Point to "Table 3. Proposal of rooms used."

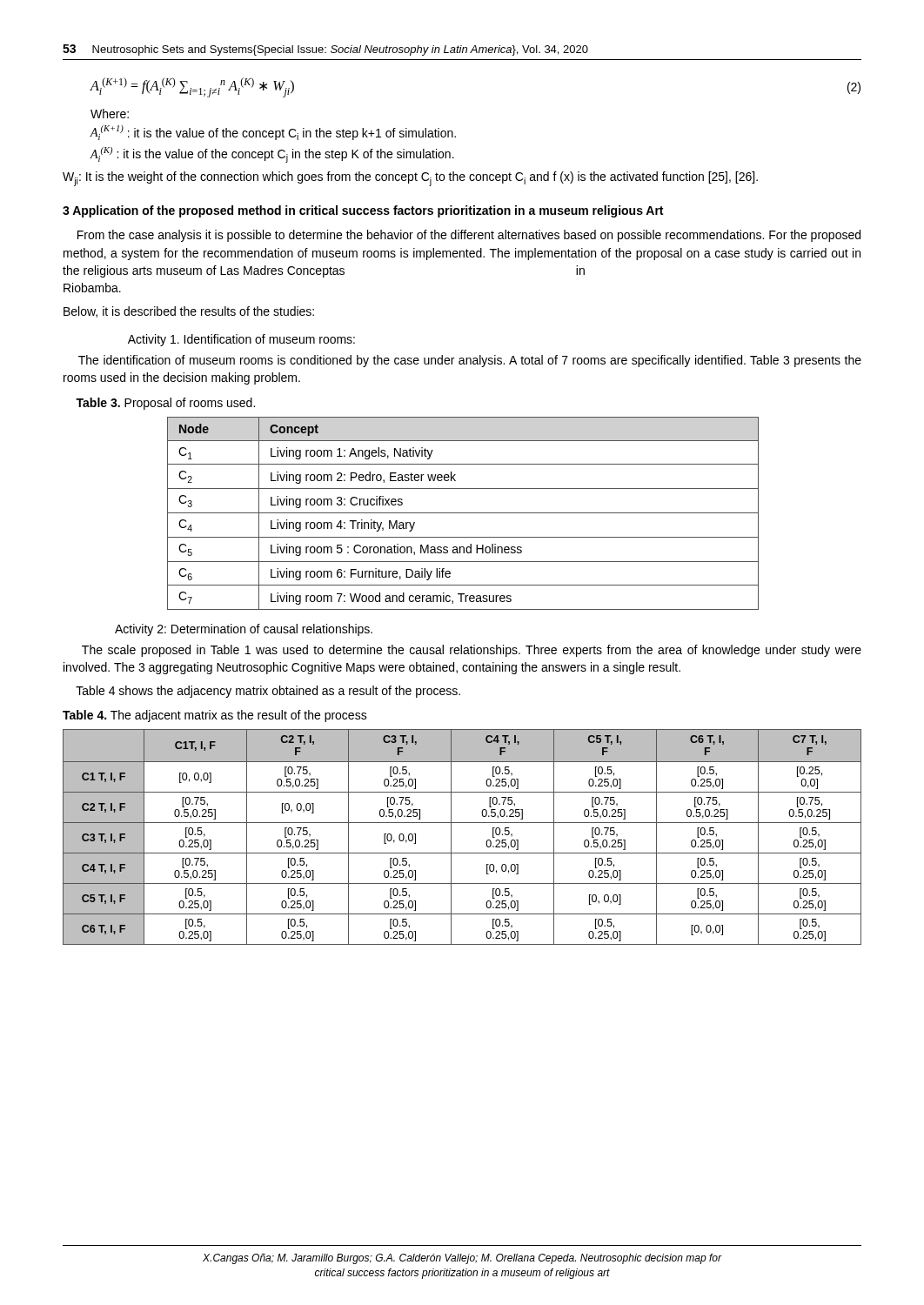(159, 402)
